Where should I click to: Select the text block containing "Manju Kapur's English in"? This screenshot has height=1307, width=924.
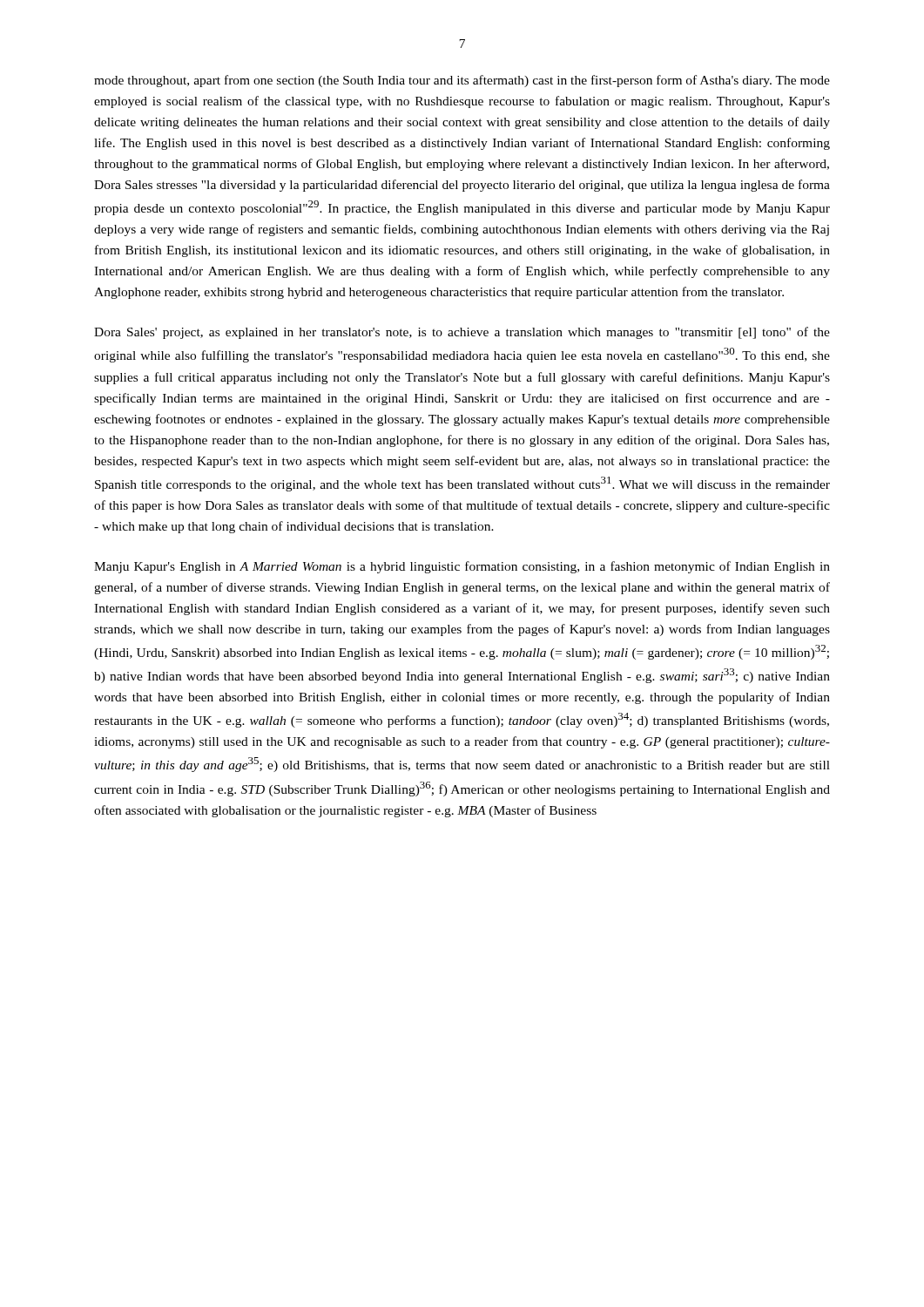[462, 688]
